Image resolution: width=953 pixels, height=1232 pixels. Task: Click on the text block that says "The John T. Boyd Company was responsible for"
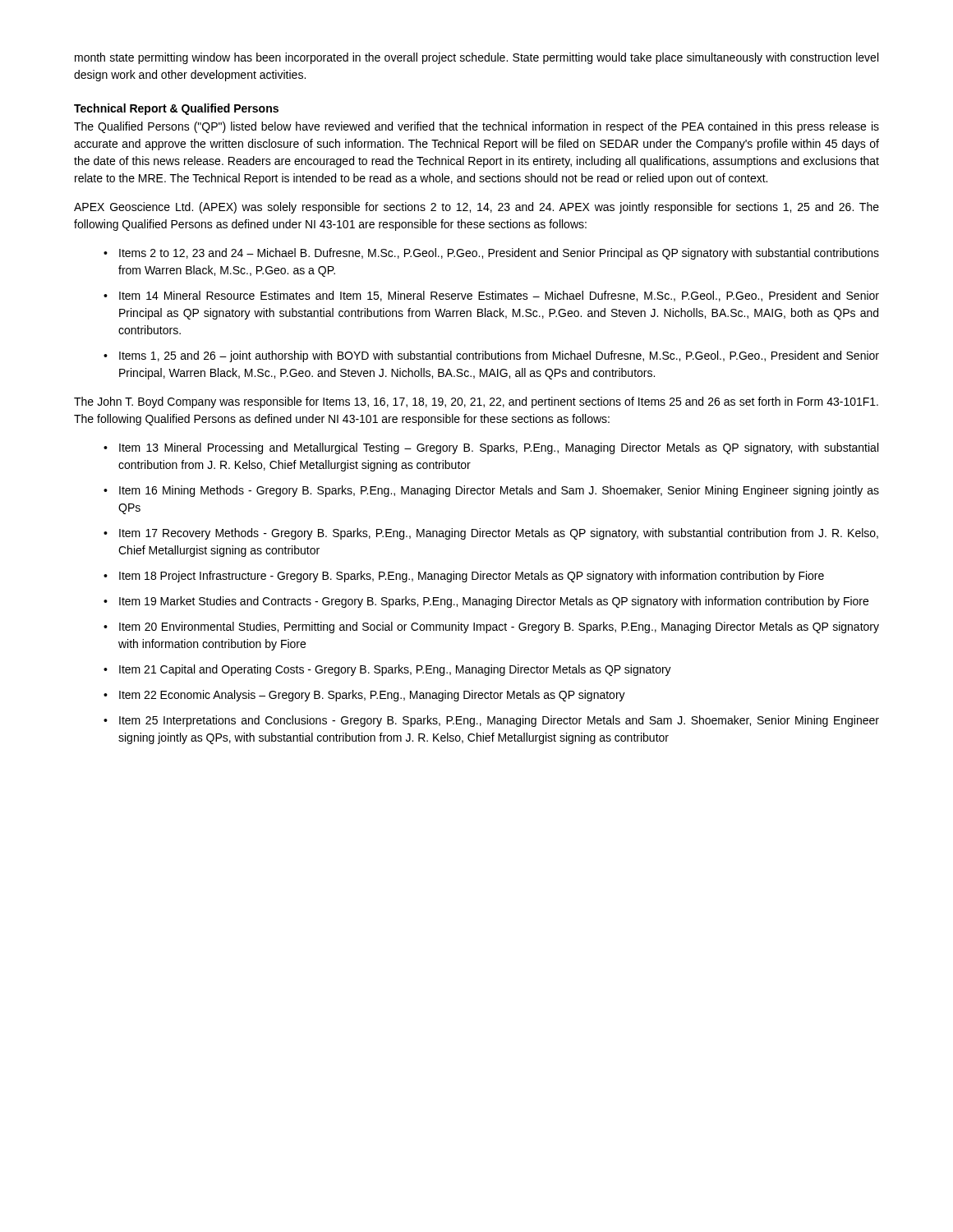pos(476,410)
